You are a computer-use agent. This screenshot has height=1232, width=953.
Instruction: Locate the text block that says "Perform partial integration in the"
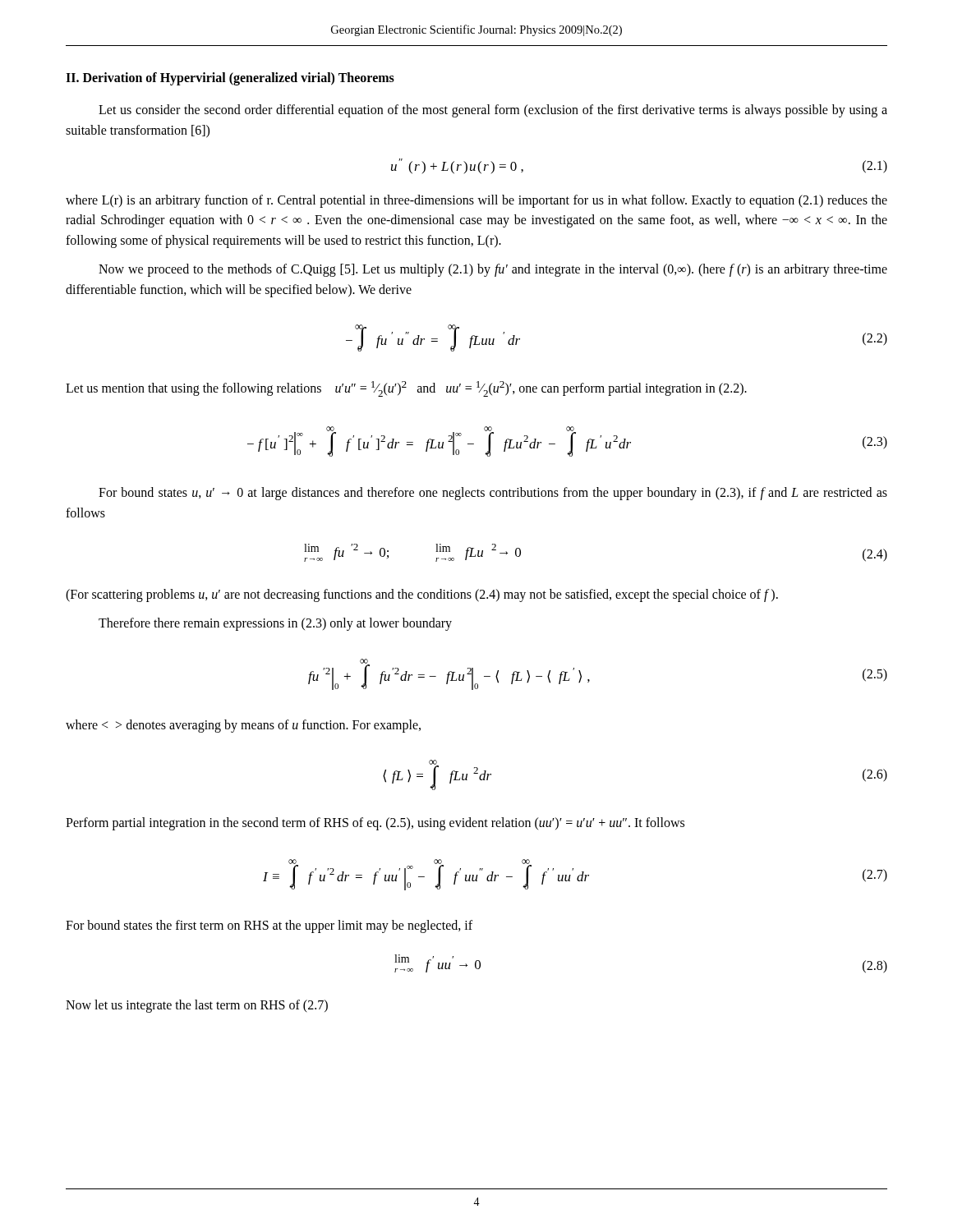point(476,823)
